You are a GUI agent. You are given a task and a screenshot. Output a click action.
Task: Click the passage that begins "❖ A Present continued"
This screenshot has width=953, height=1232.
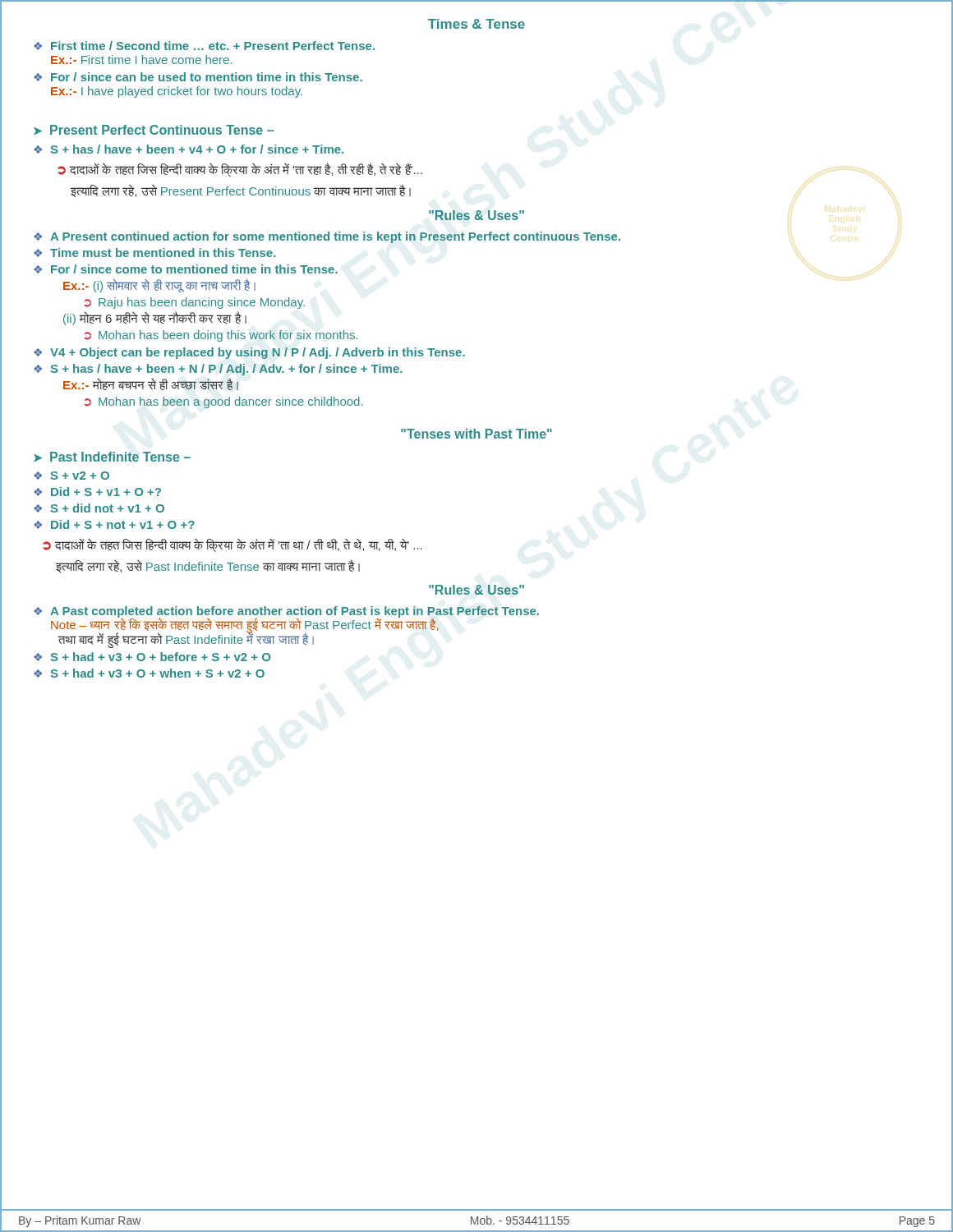327,236
